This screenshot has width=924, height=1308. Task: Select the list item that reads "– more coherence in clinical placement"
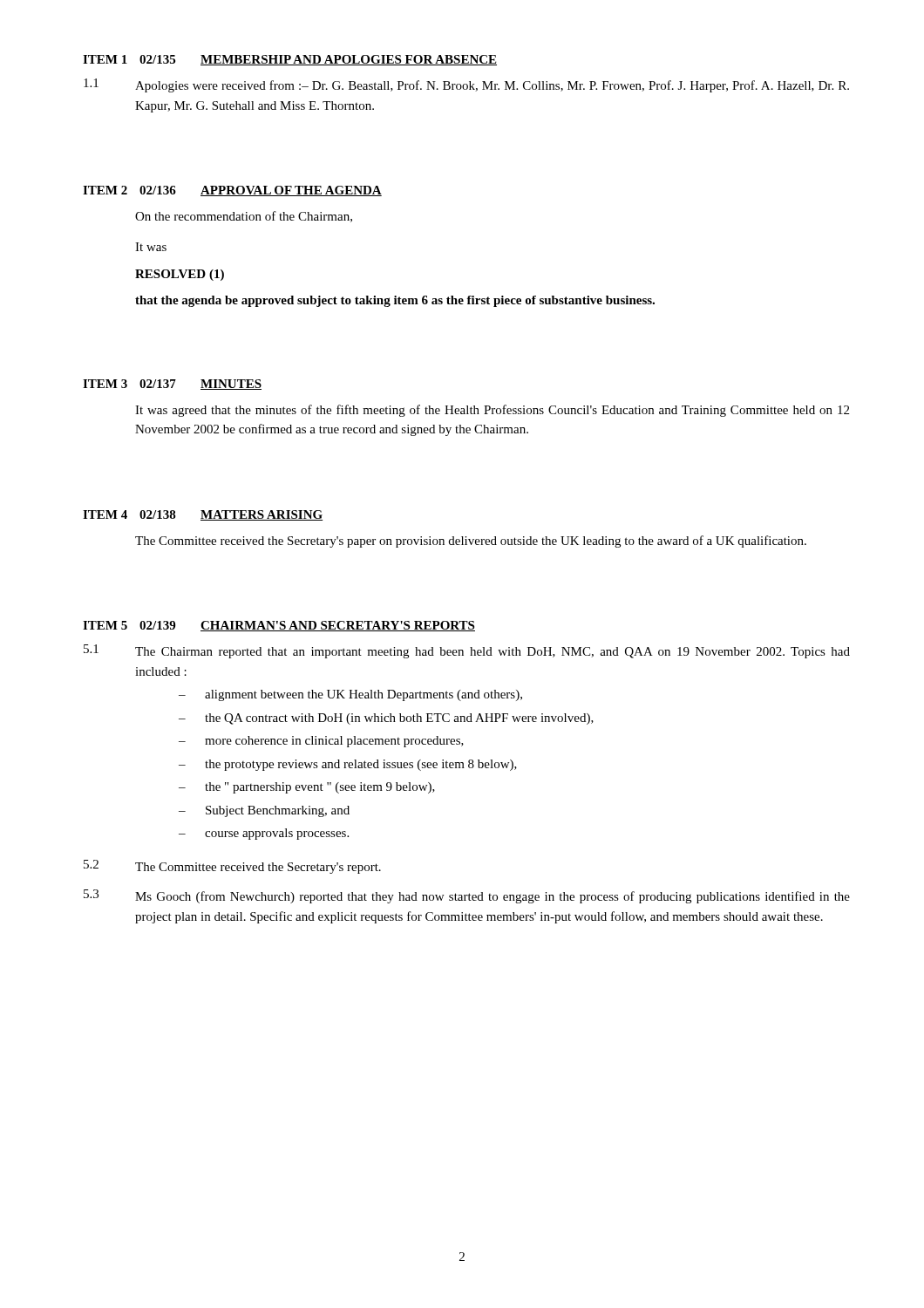click(321, 742)
